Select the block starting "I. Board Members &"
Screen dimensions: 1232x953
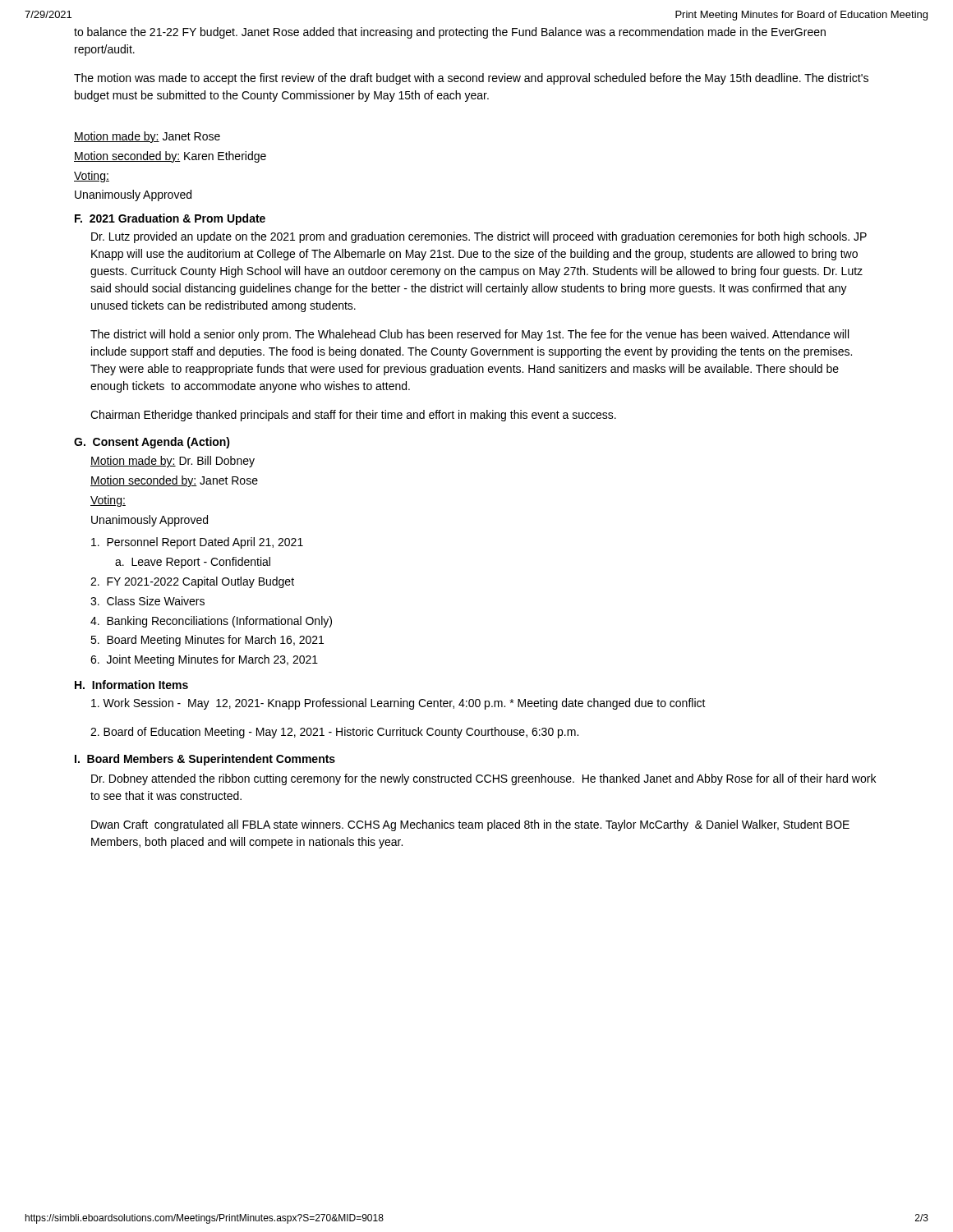click(205, 759)
